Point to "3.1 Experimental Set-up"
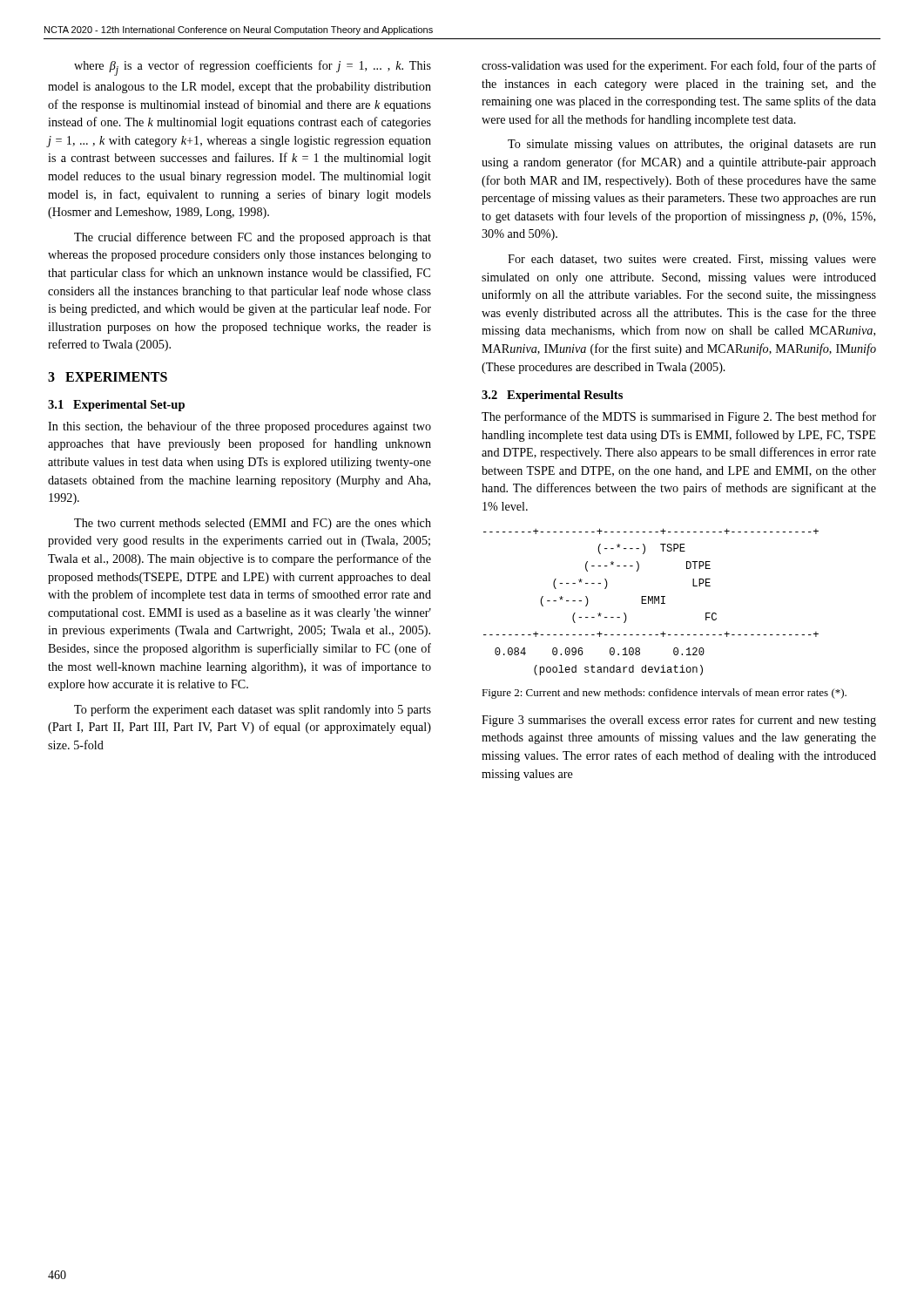Viewport: 924px width, 1307px height. (116, 404)
